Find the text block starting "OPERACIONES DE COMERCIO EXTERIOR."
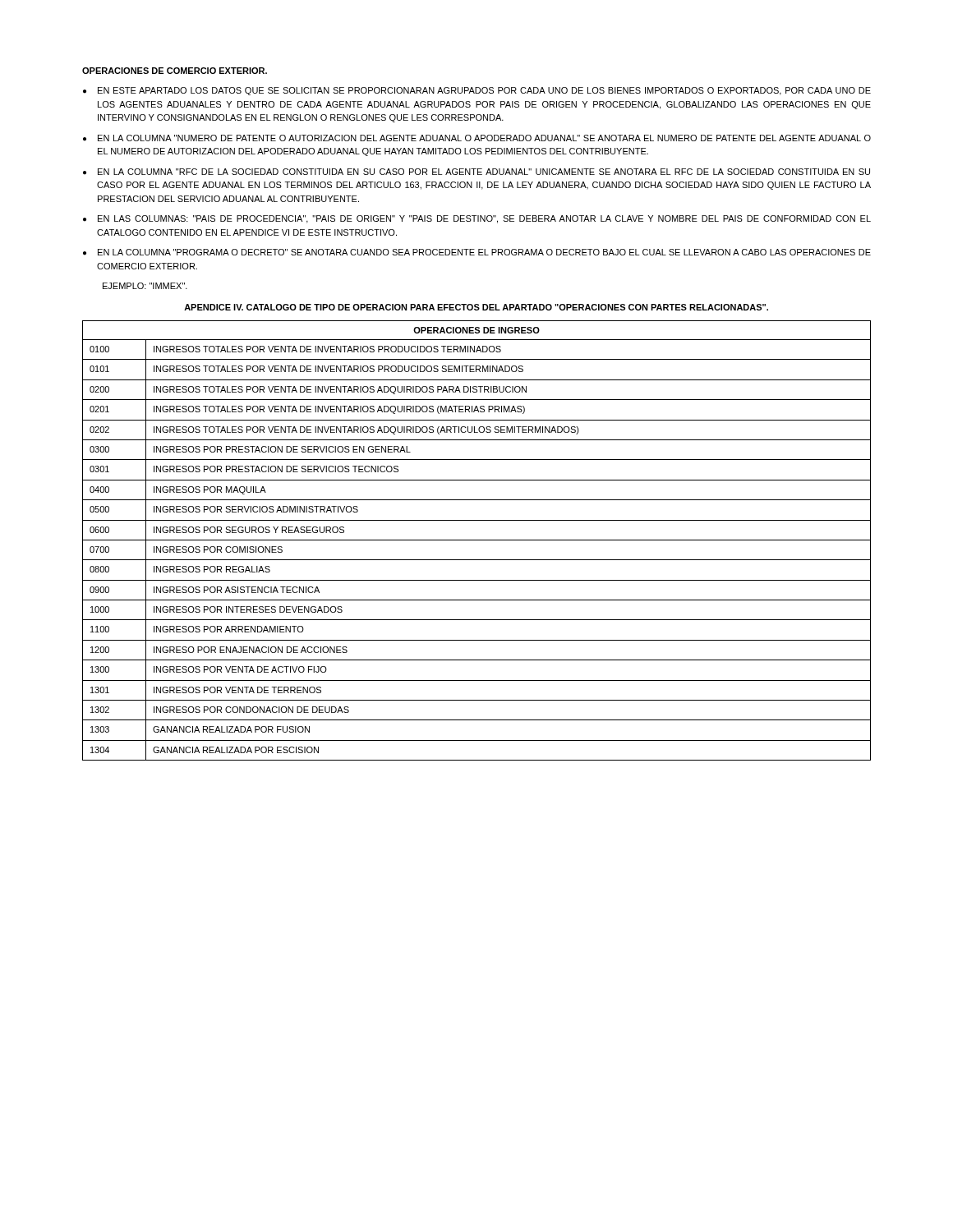This screenshot has height=1232, width=953. 175,71
